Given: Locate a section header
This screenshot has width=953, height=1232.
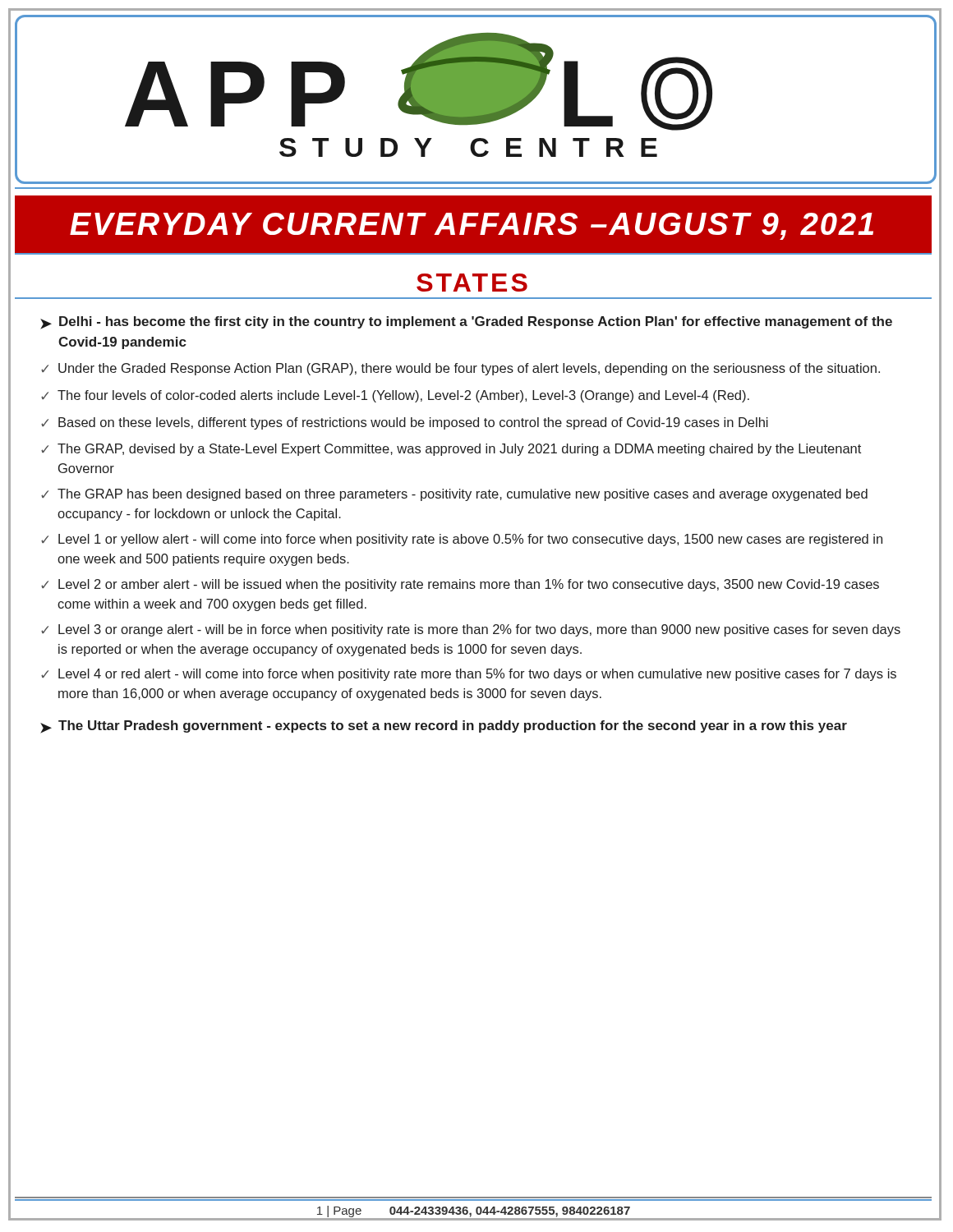Looking at the screenshot, I should [x=473, y=282].
